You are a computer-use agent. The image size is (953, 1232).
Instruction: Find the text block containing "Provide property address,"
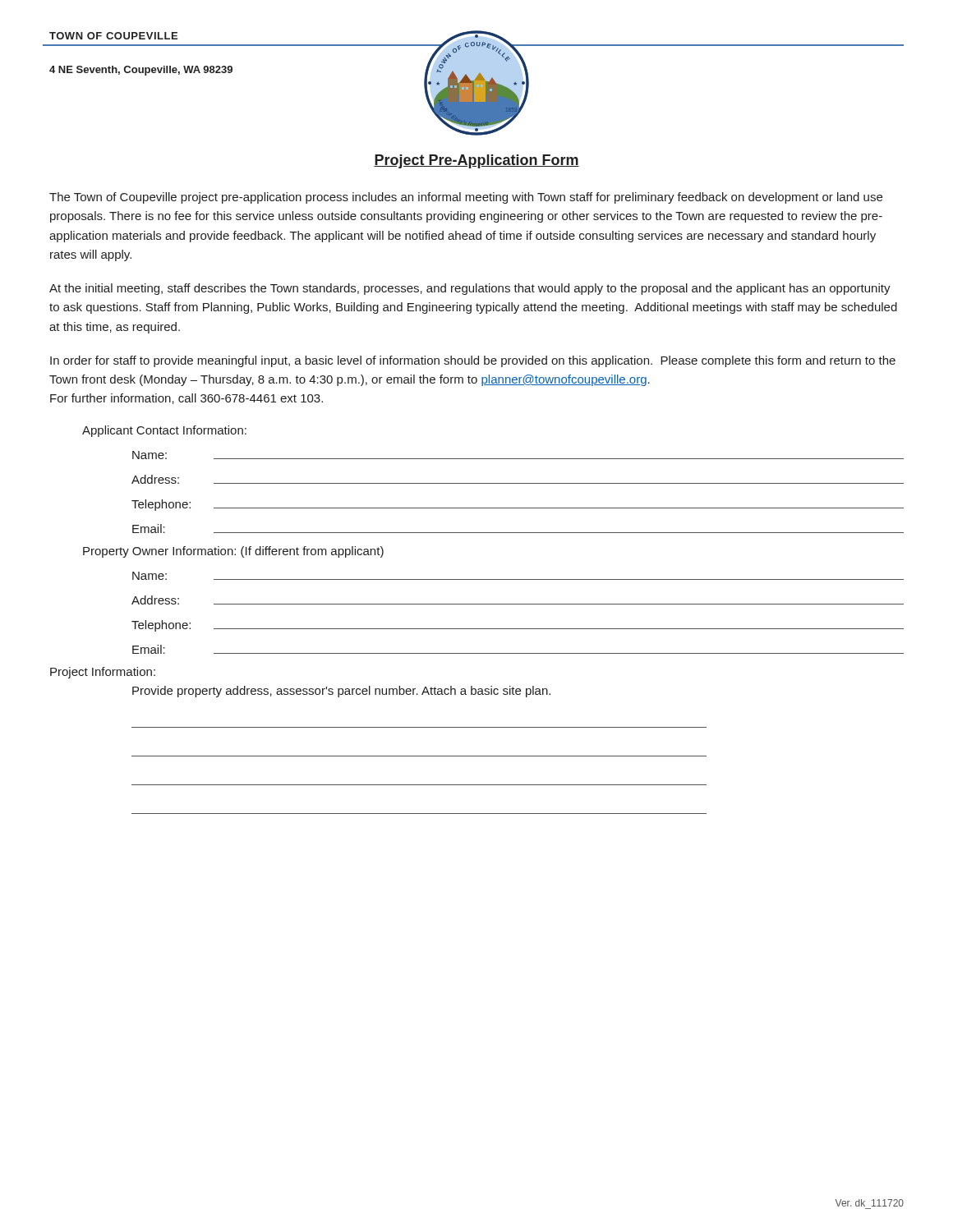[x=342, y=690]
